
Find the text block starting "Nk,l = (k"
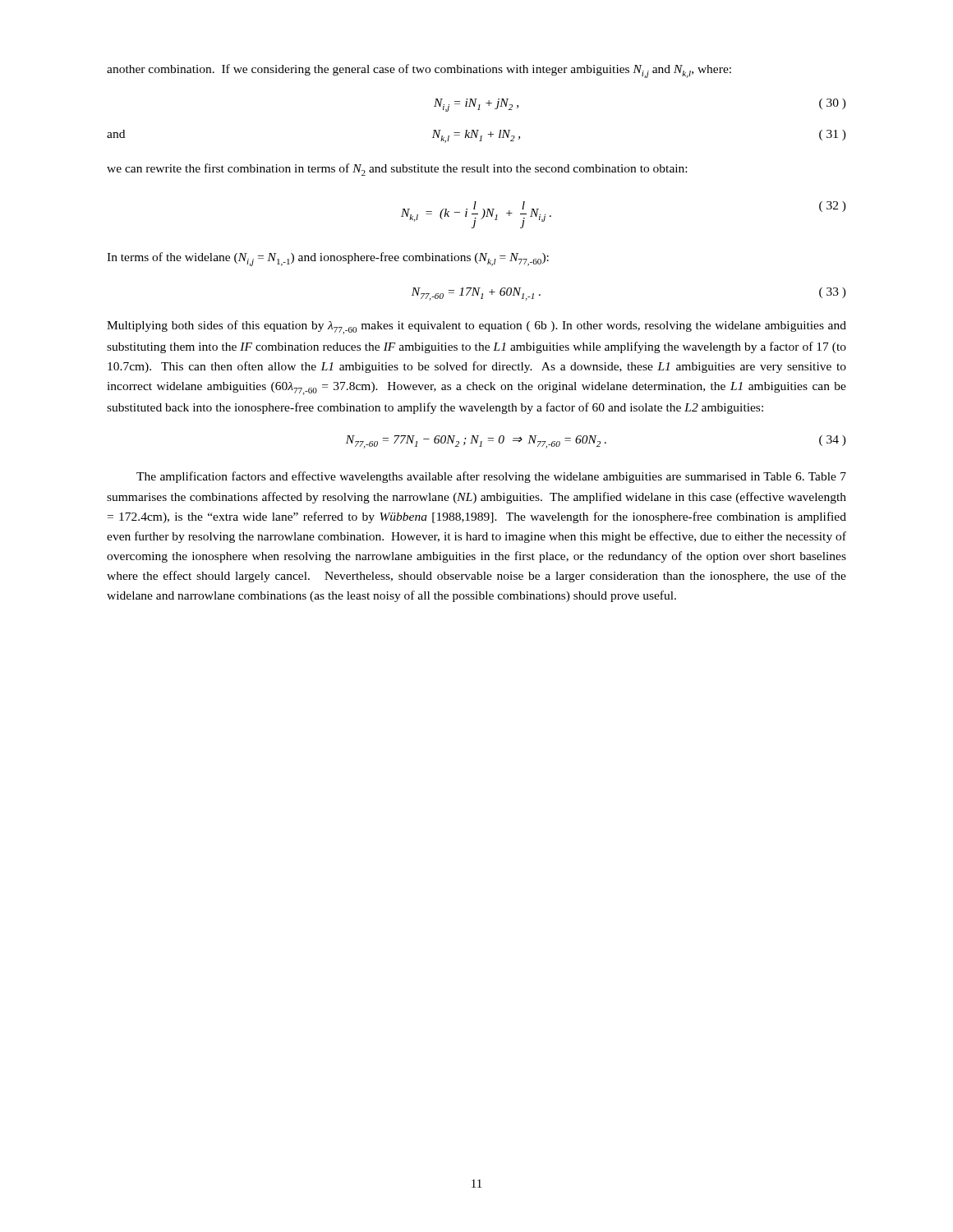click(x=474, y=214)
